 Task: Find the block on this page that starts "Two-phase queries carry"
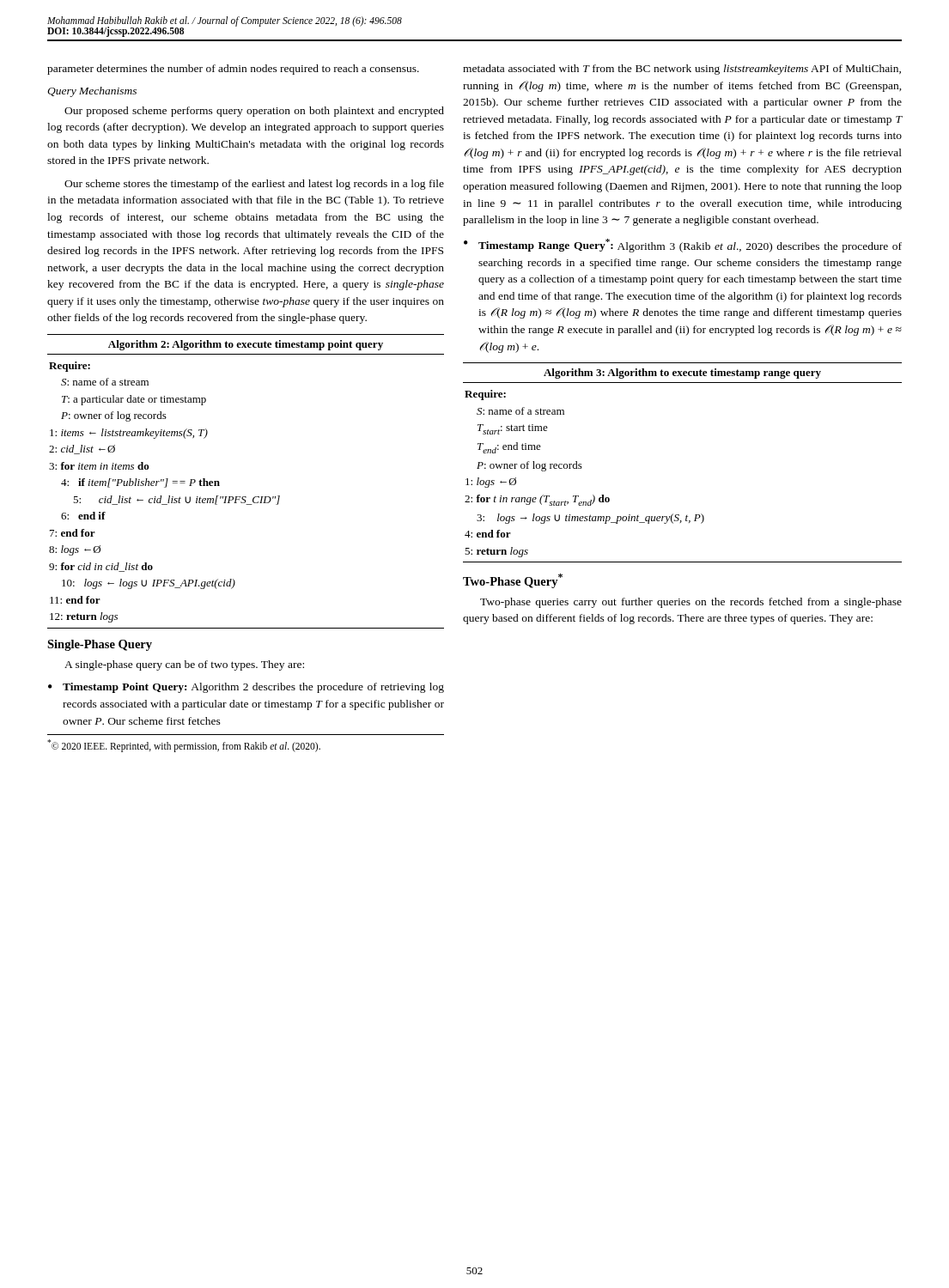point(682,610)
